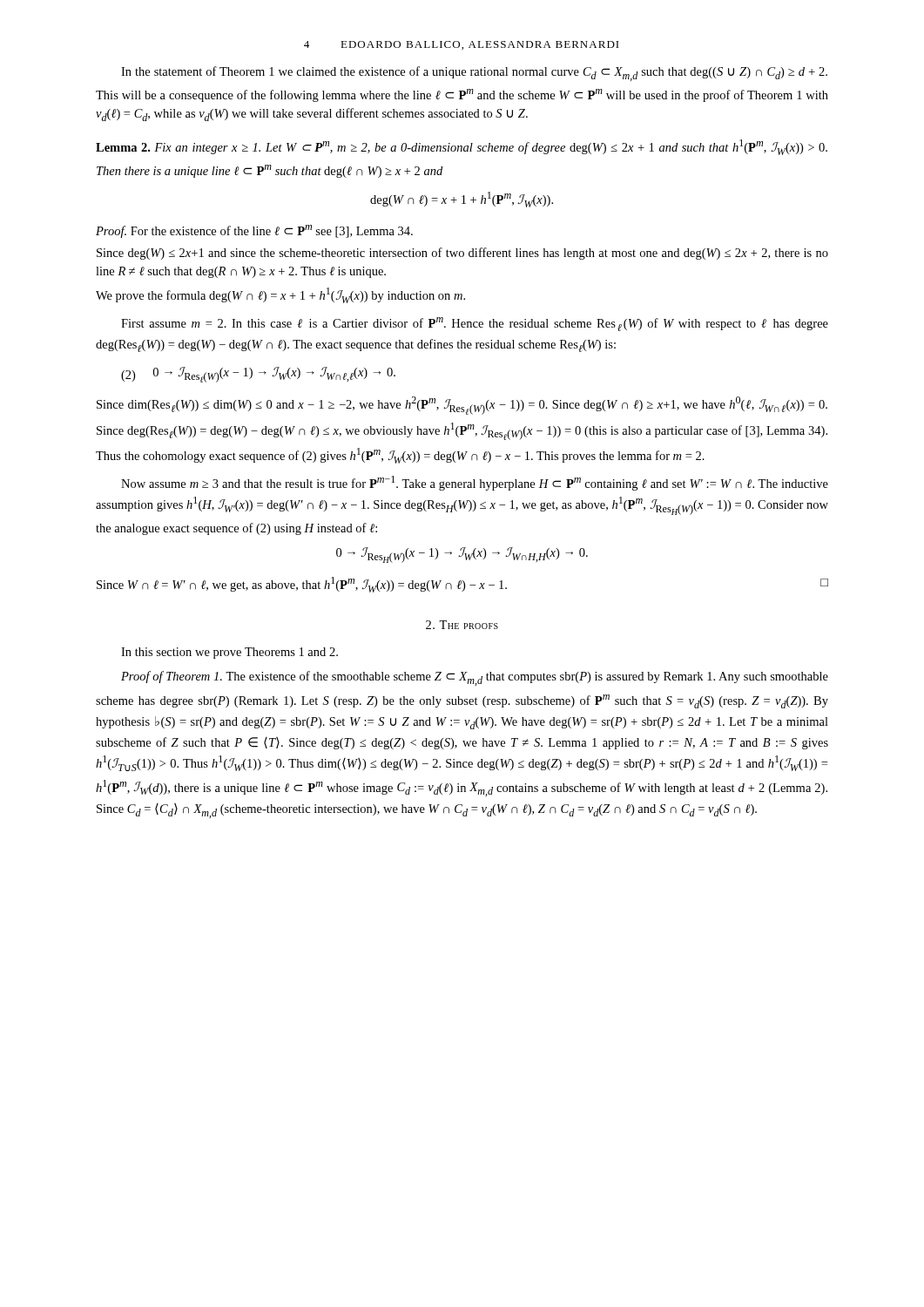Locate the text starting "Since dim(Resℓ(W)) ≤"
The height and width of the screenshot is (1307, 924).
pos(462,430)
